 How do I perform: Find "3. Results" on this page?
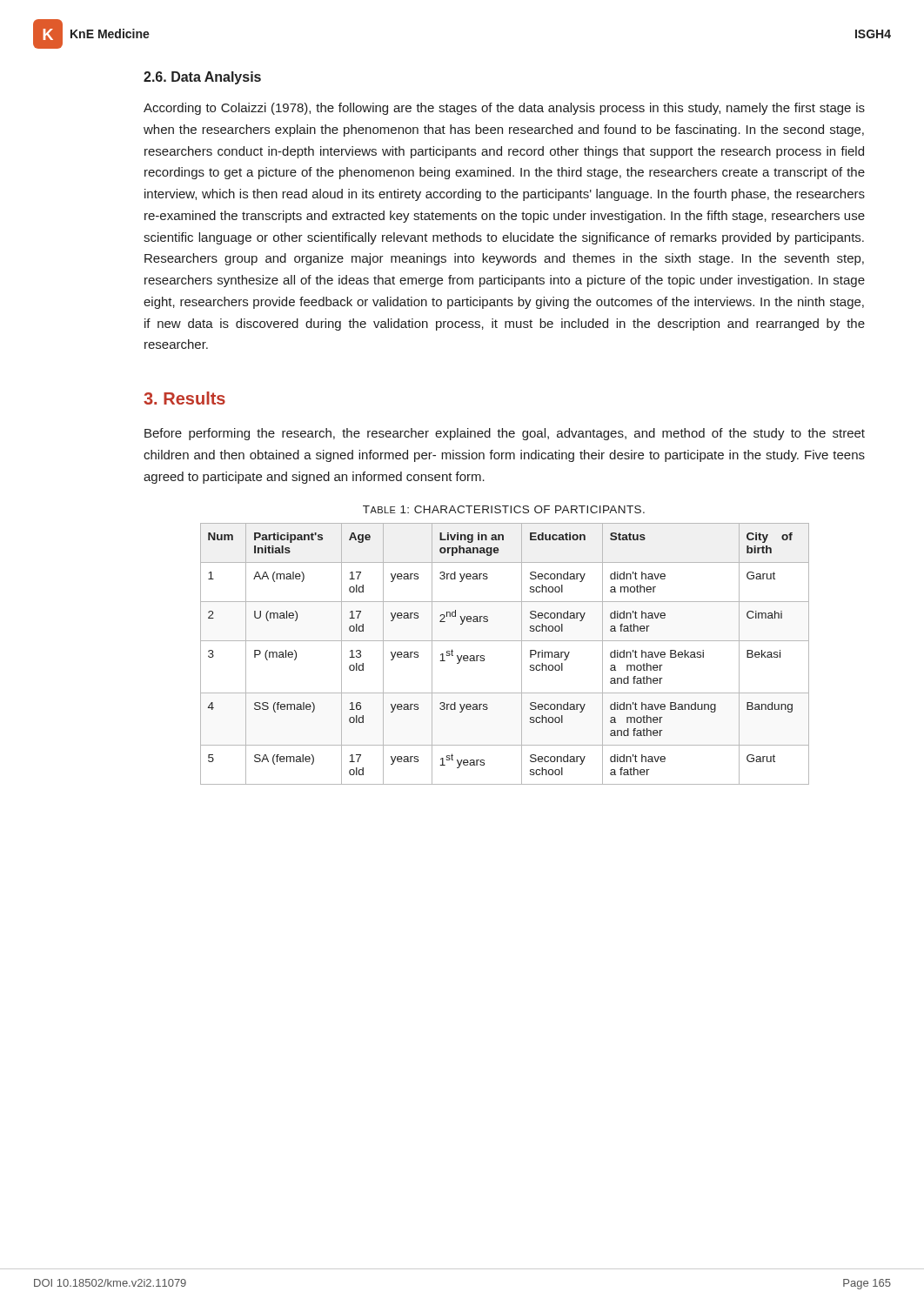tap(185, 398)
